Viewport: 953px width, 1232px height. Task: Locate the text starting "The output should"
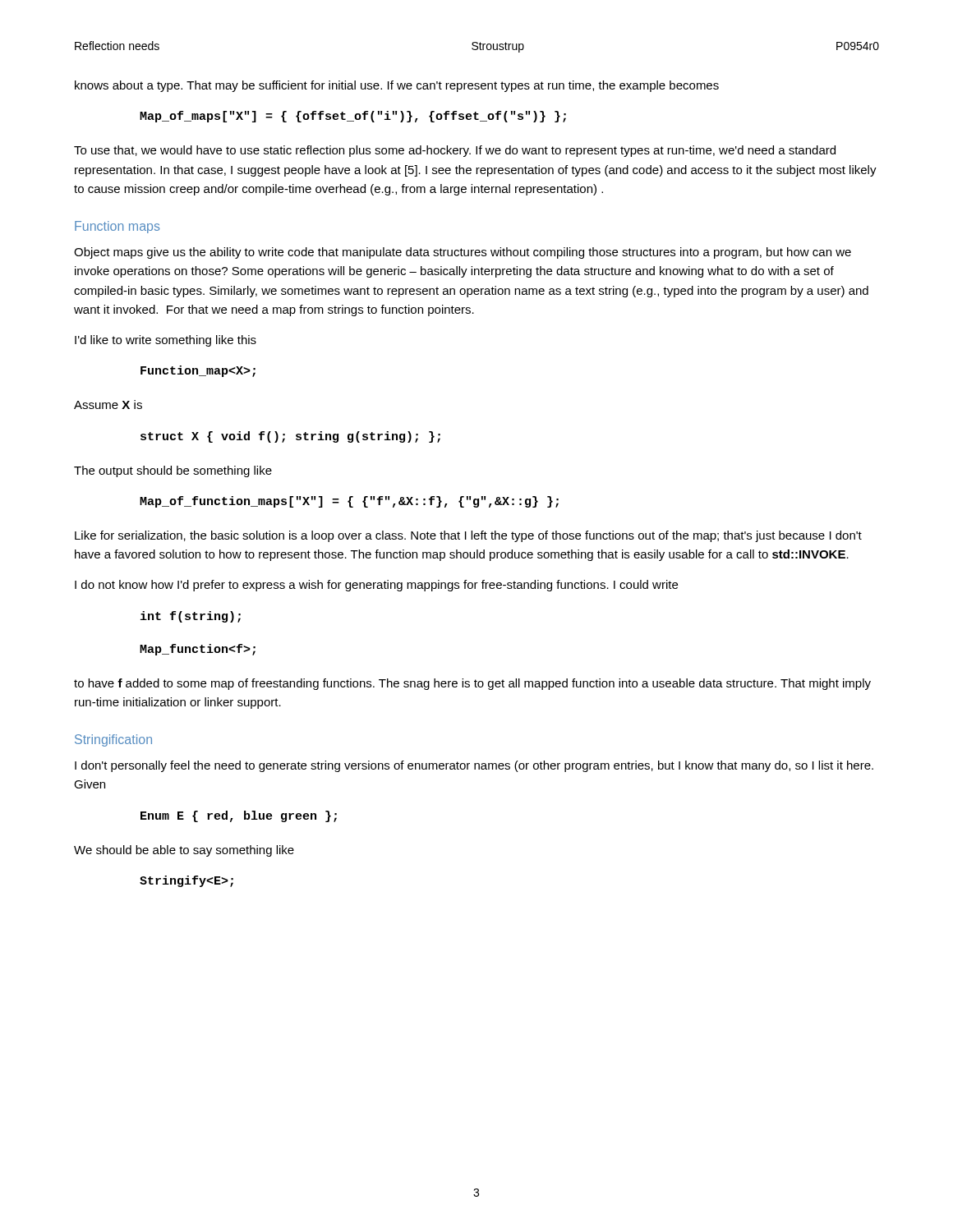pos(173,470)
